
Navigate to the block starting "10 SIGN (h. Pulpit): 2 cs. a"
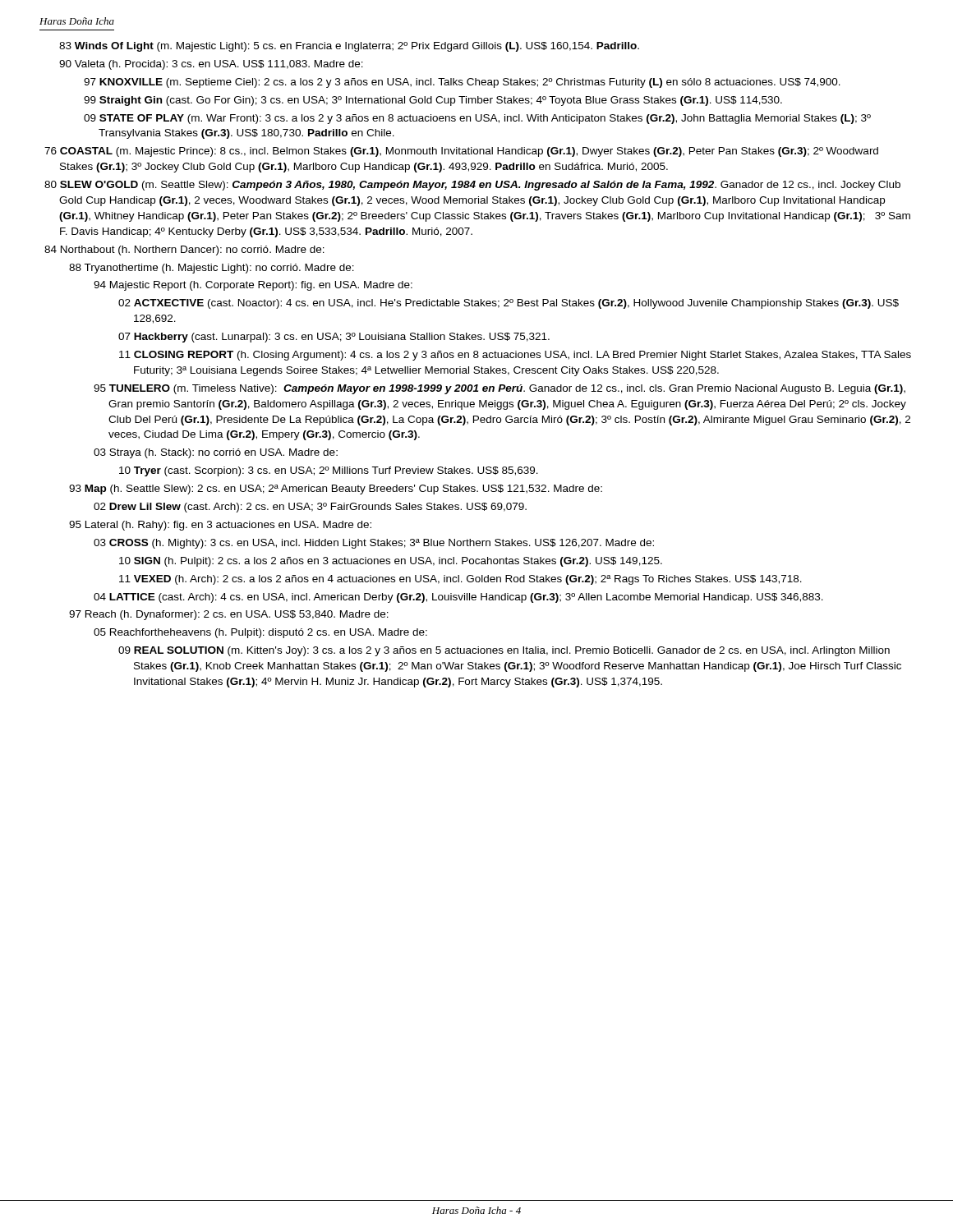(398, 560)
